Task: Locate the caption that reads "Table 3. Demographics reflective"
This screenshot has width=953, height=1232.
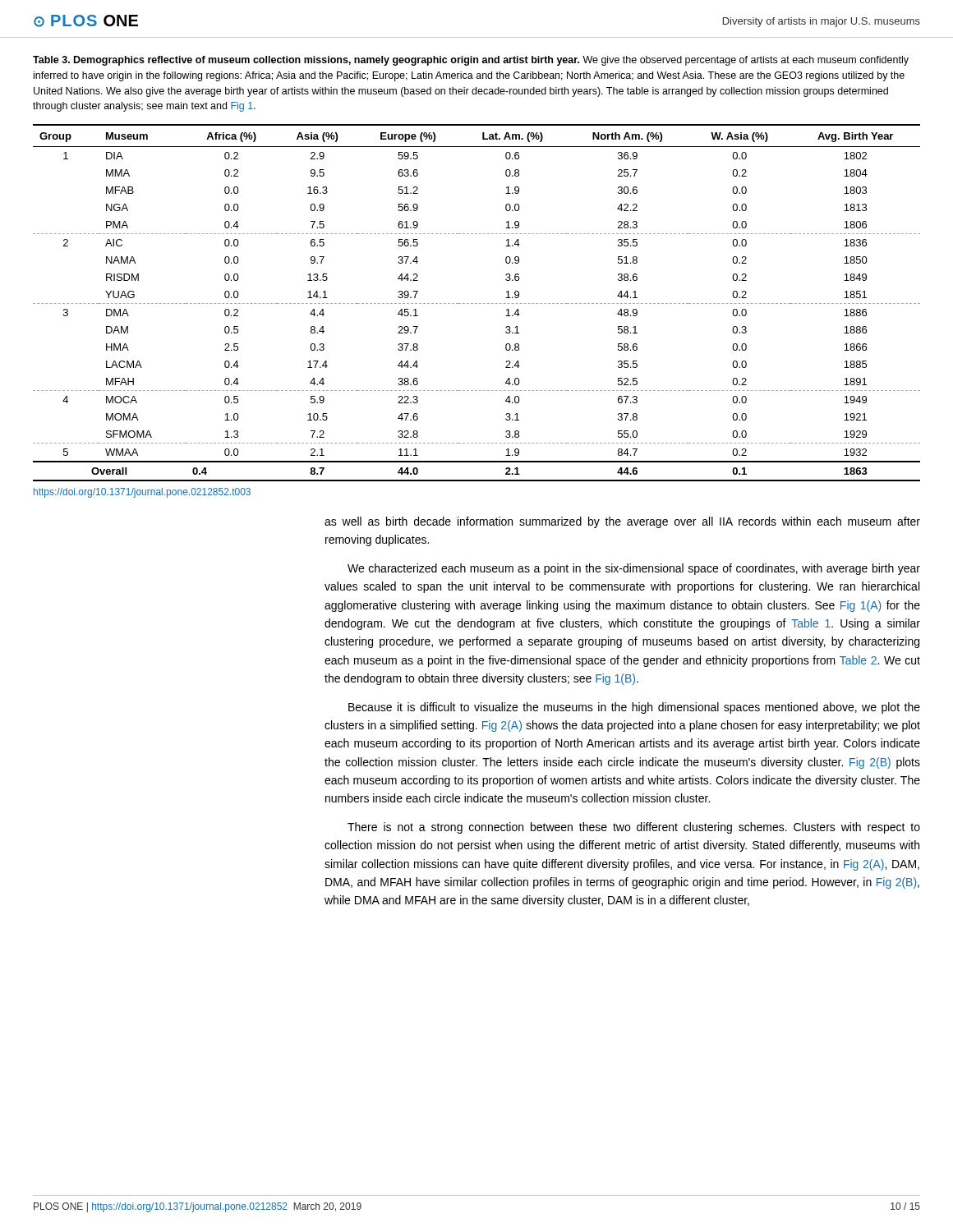Action: coord(471,83)
